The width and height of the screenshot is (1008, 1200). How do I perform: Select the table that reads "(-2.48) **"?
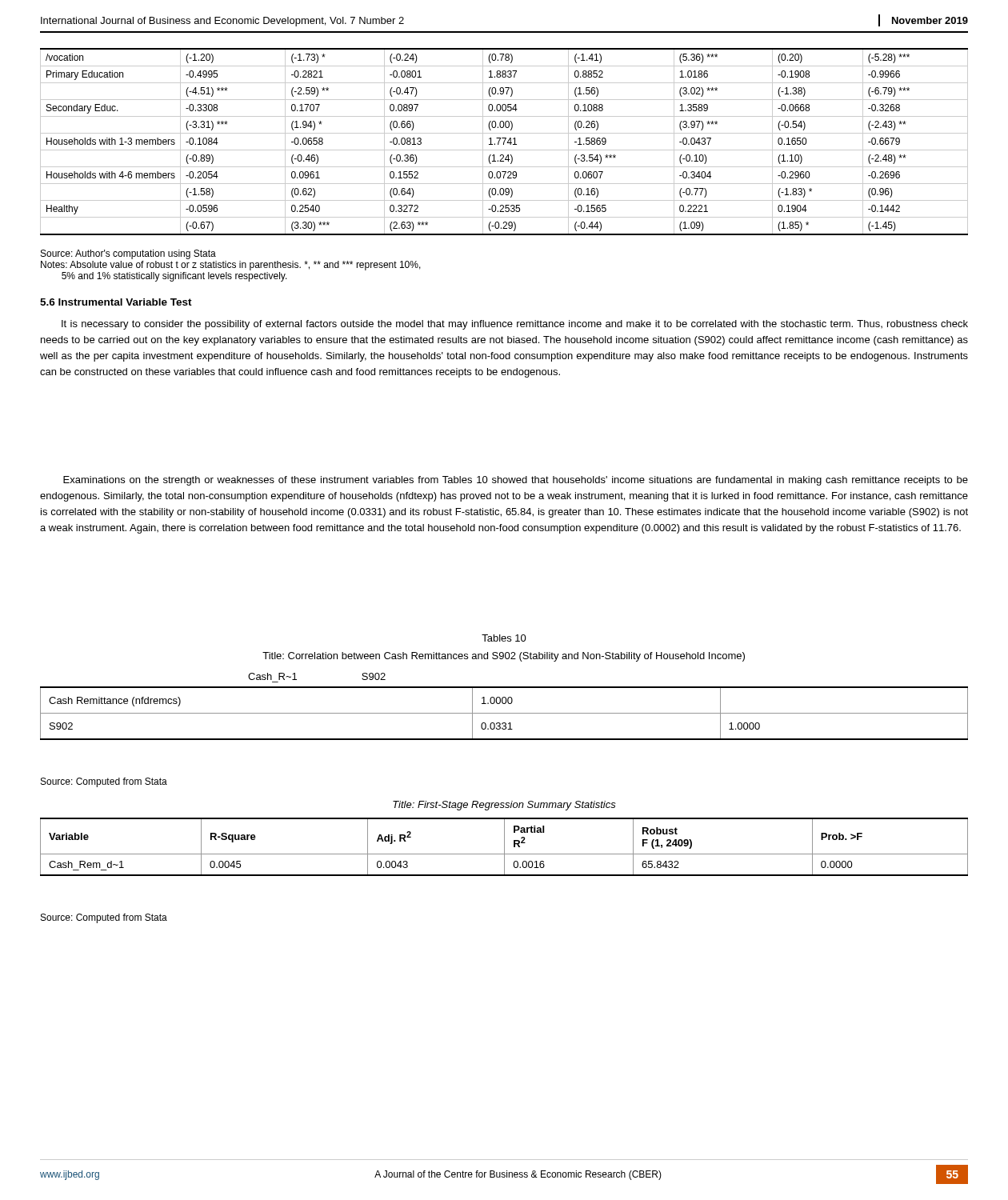click(x=504, y=142)
